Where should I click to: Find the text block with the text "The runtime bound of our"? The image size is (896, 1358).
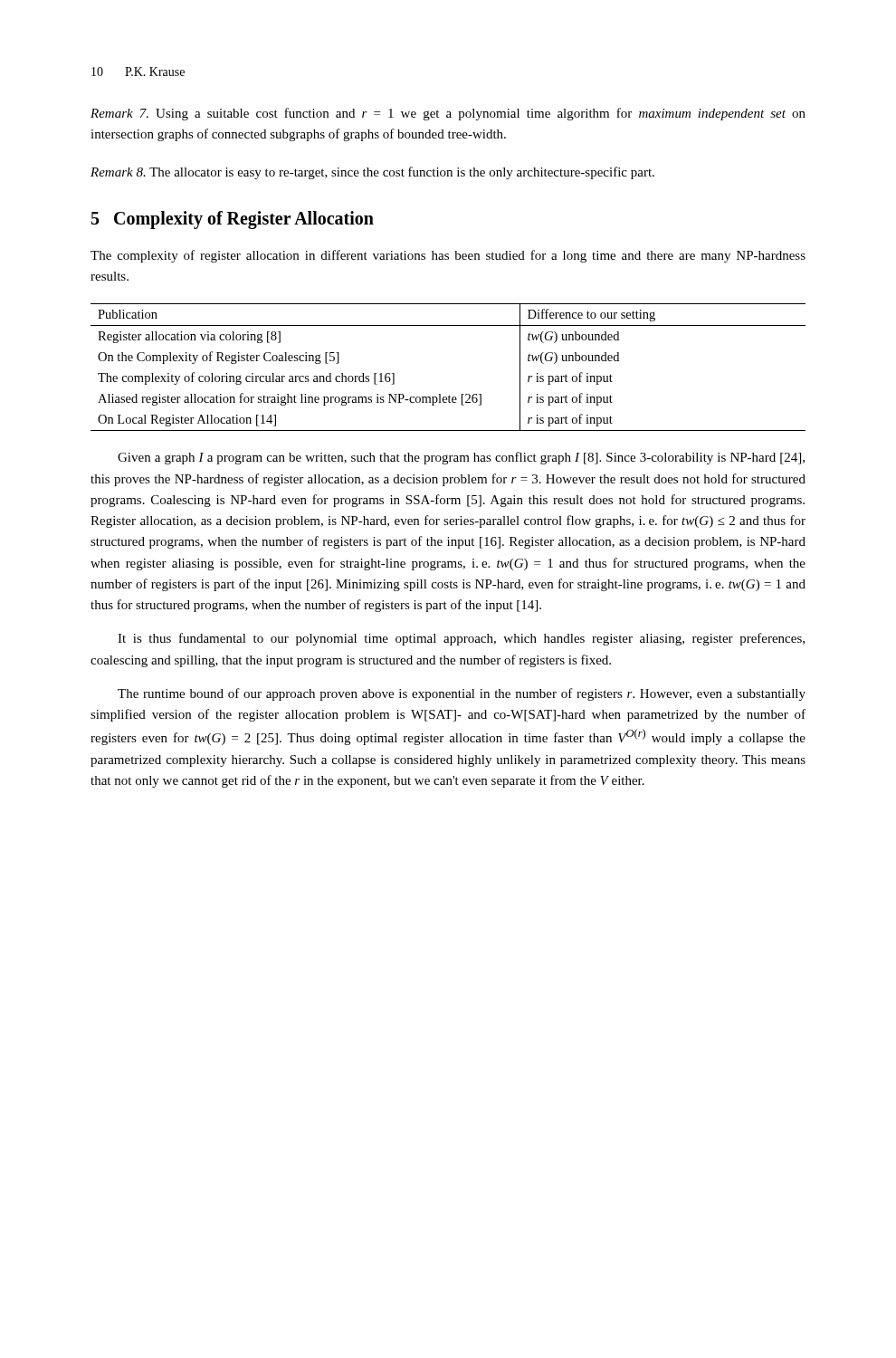[448, 737]
